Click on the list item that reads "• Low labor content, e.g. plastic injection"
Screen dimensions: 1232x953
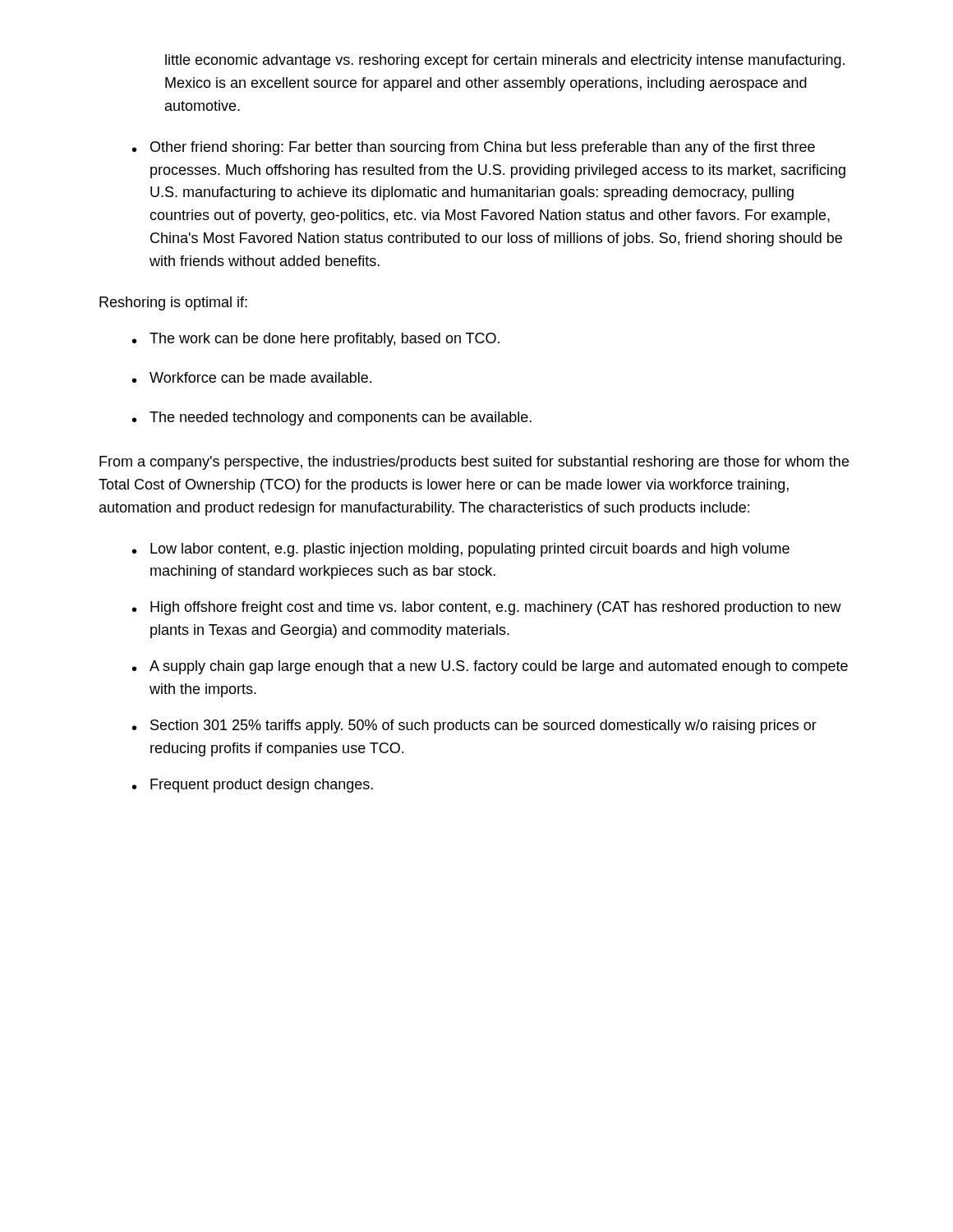[x=493, y=561]
